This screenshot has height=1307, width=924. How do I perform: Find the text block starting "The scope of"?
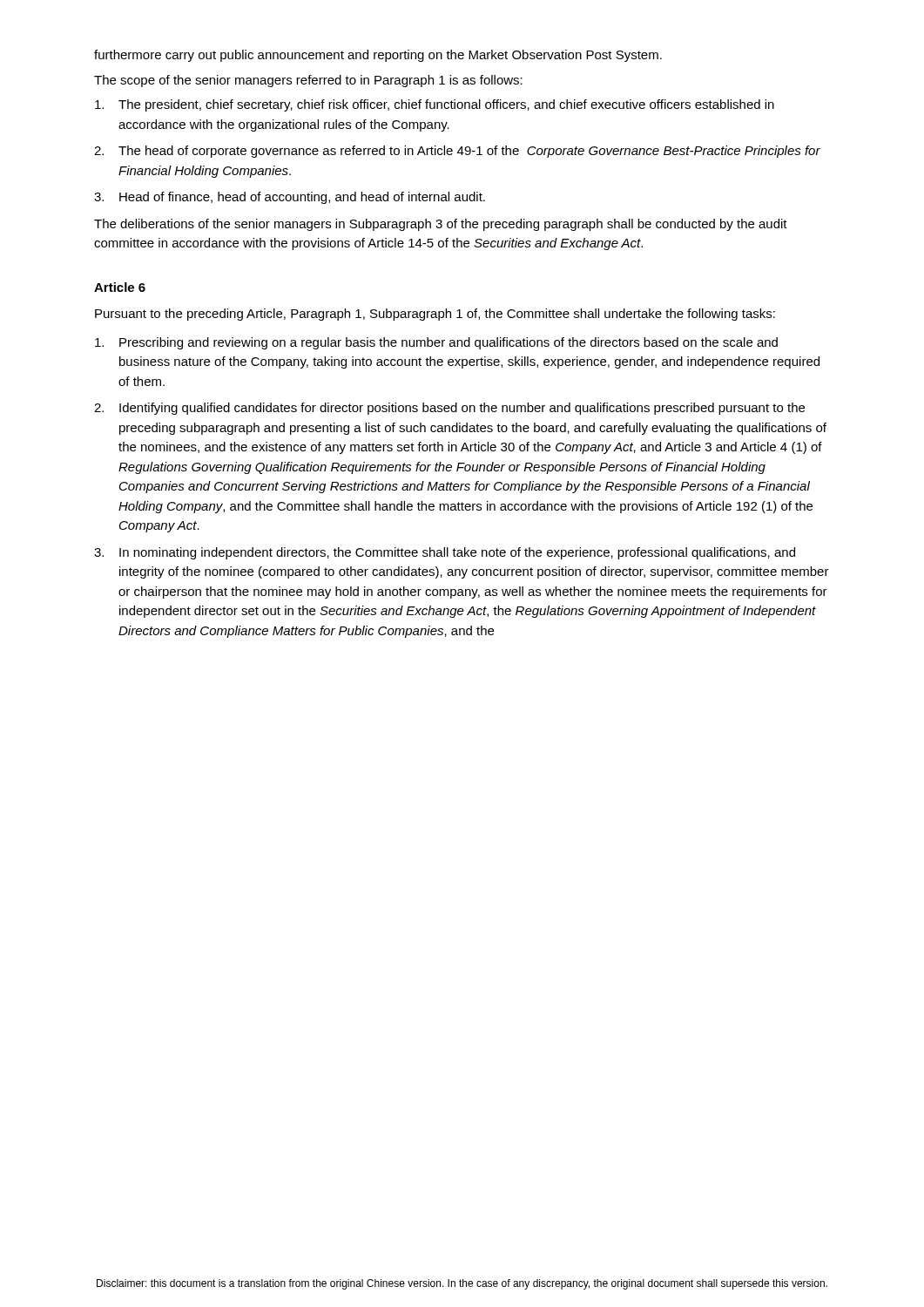[x=309, y=79]
